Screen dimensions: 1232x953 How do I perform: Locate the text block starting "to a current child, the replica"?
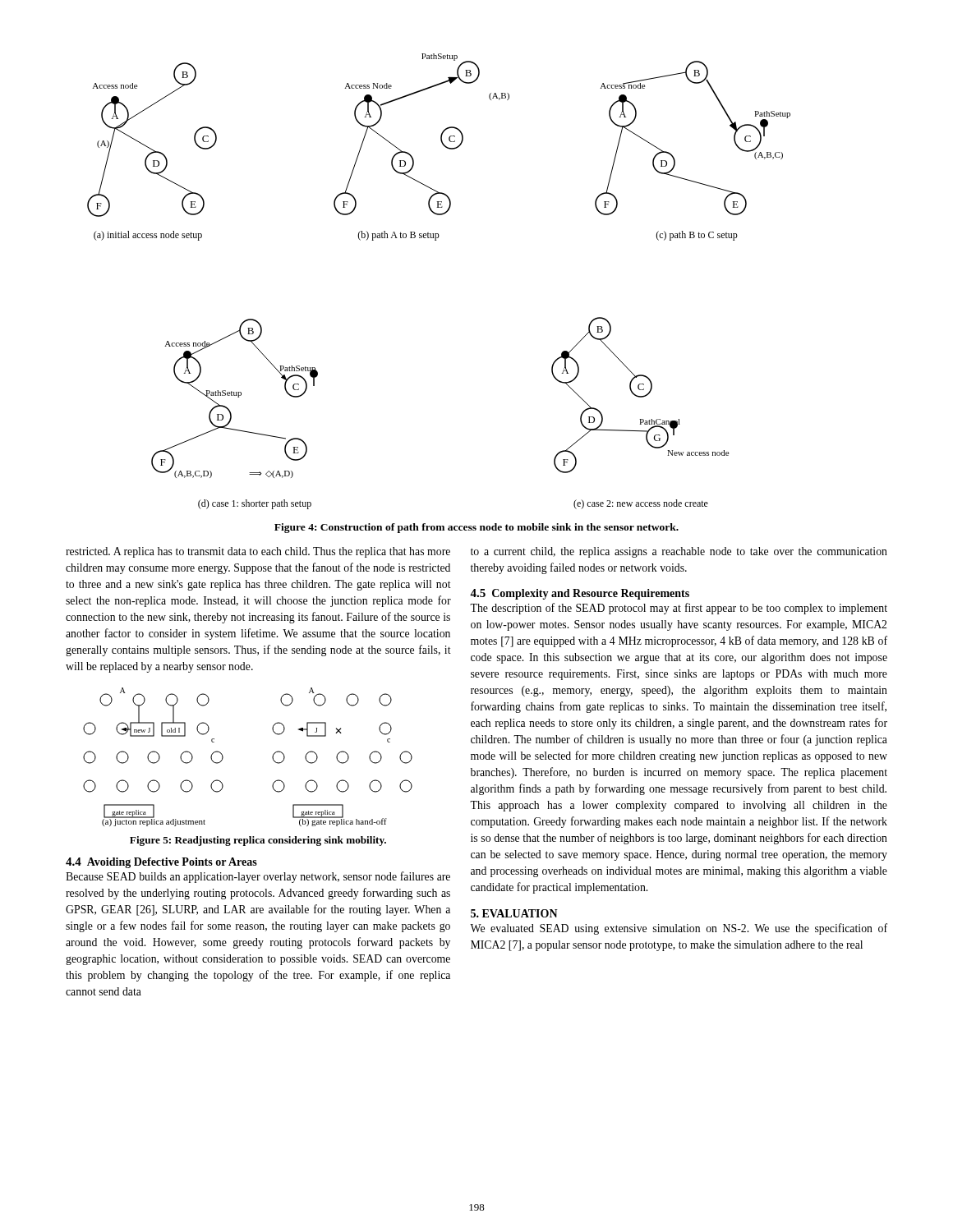point(679,560)
